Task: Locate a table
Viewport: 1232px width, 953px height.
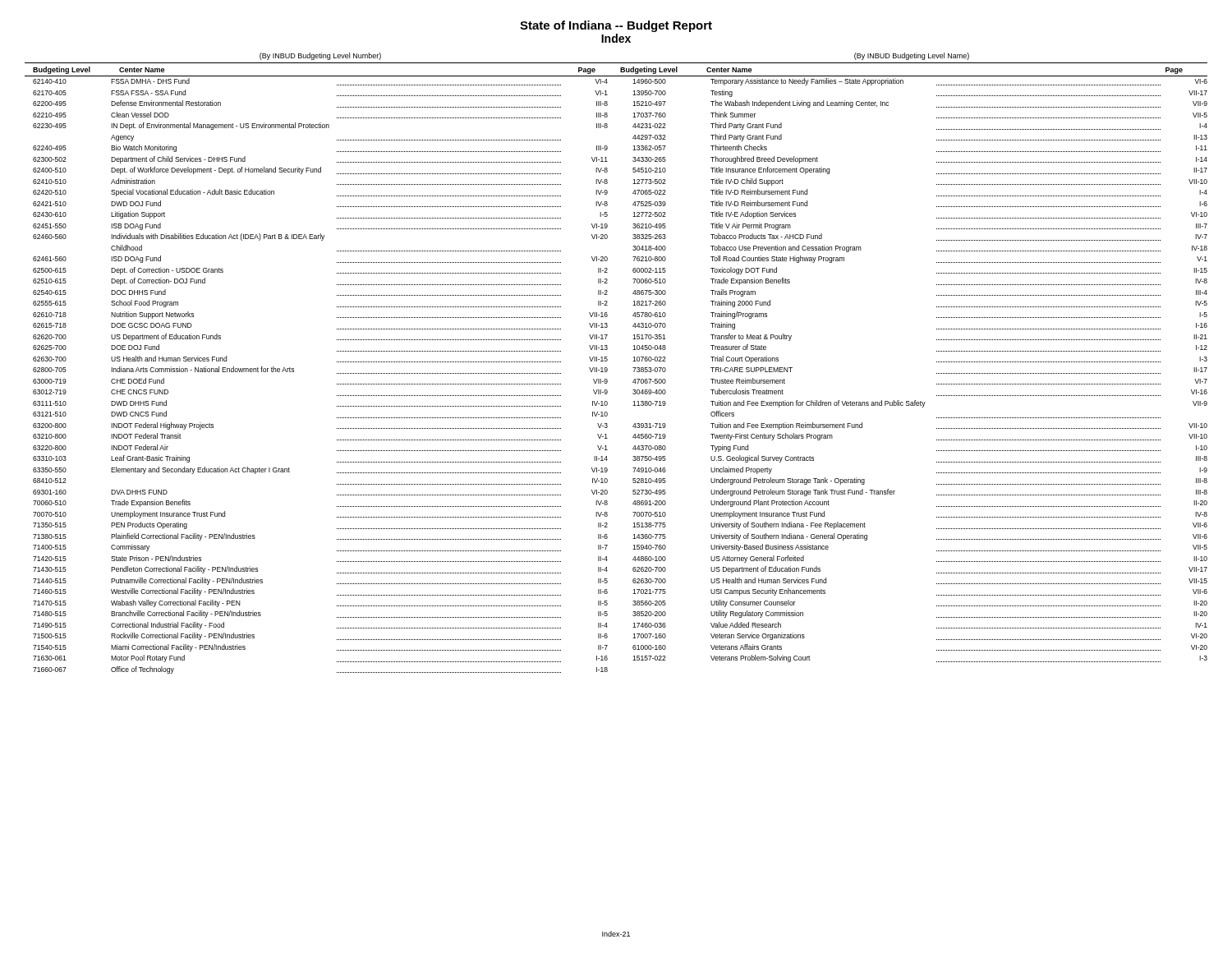Action: [616, 376]
